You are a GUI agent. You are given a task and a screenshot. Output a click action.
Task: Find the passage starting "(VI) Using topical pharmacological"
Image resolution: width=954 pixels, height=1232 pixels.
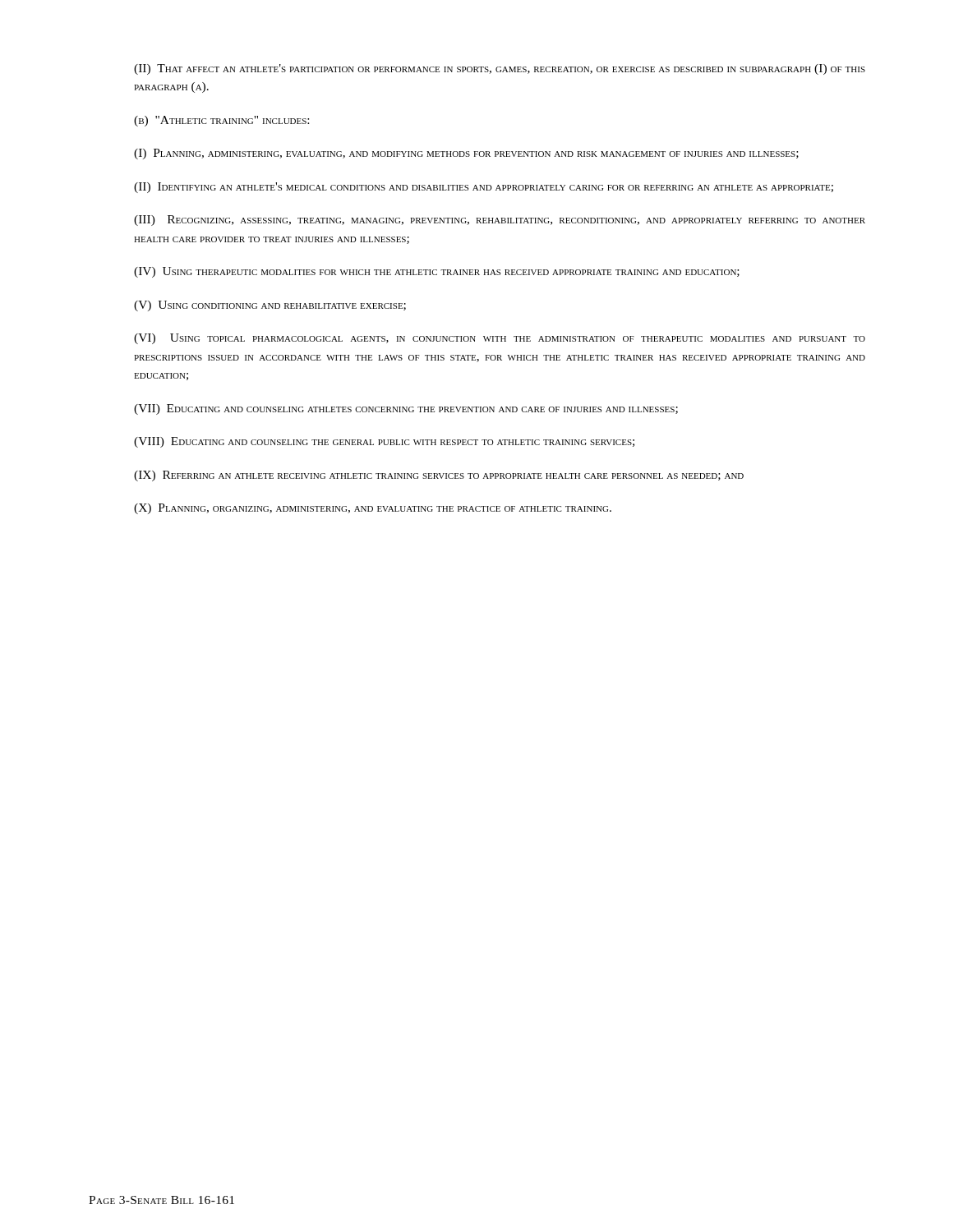click(x=500, y=356)
